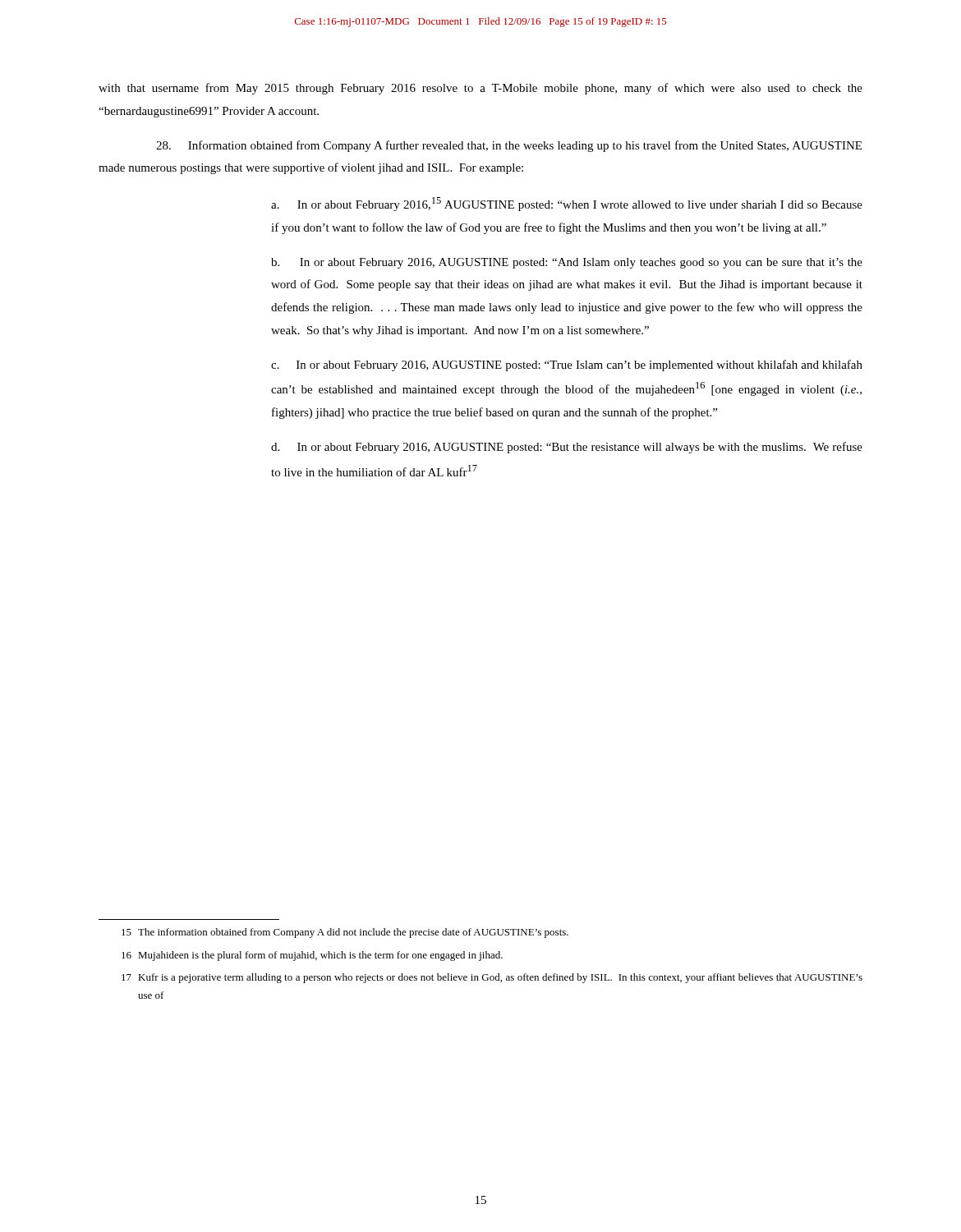Locate the text starting "a. In or about February 2016,15"
The height and width of the screenshot is (1232, 961).
(480, 215)
